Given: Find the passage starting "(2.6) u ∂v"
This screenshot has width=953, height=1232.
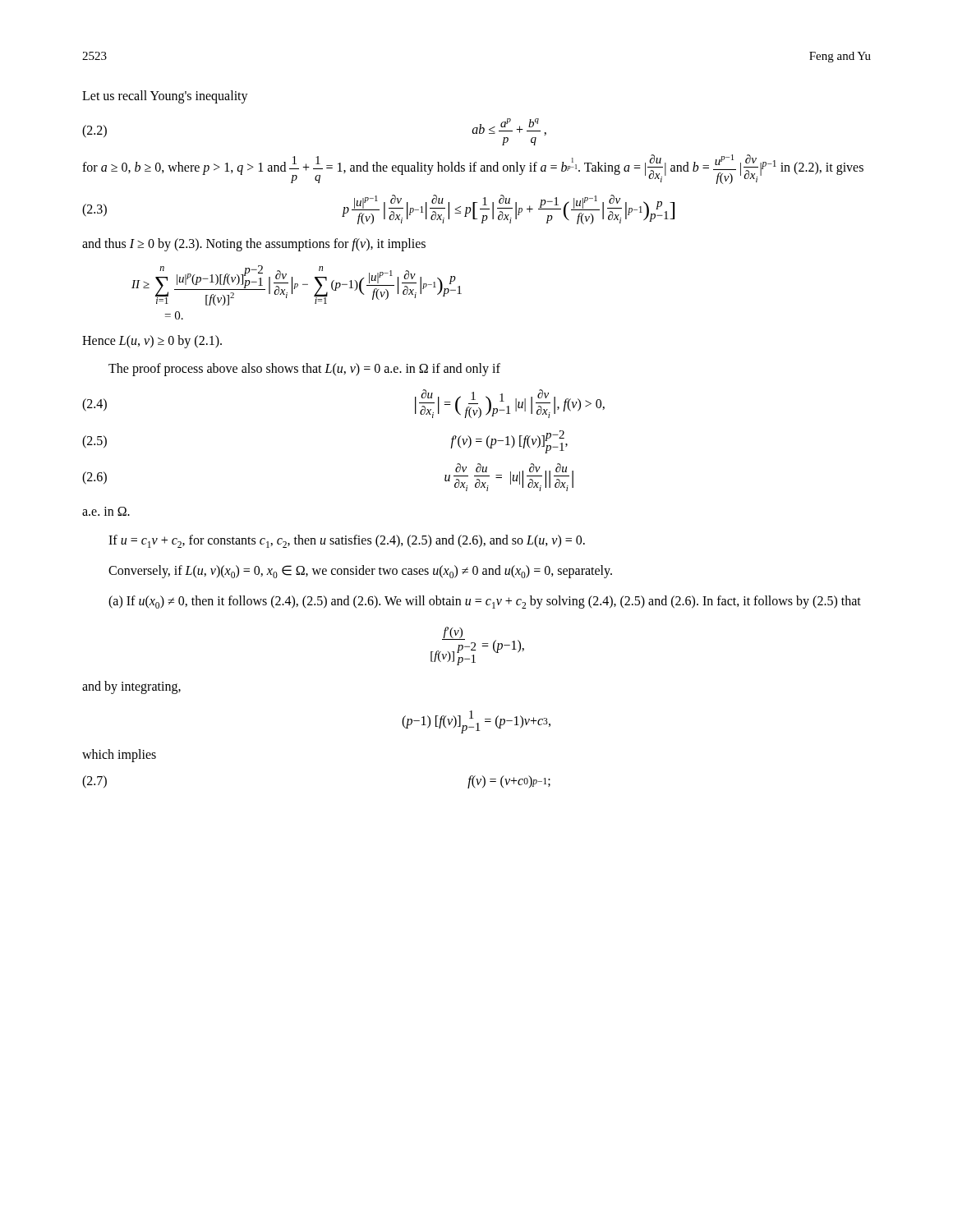Looking at the screenshot, I should coord(476,477).
